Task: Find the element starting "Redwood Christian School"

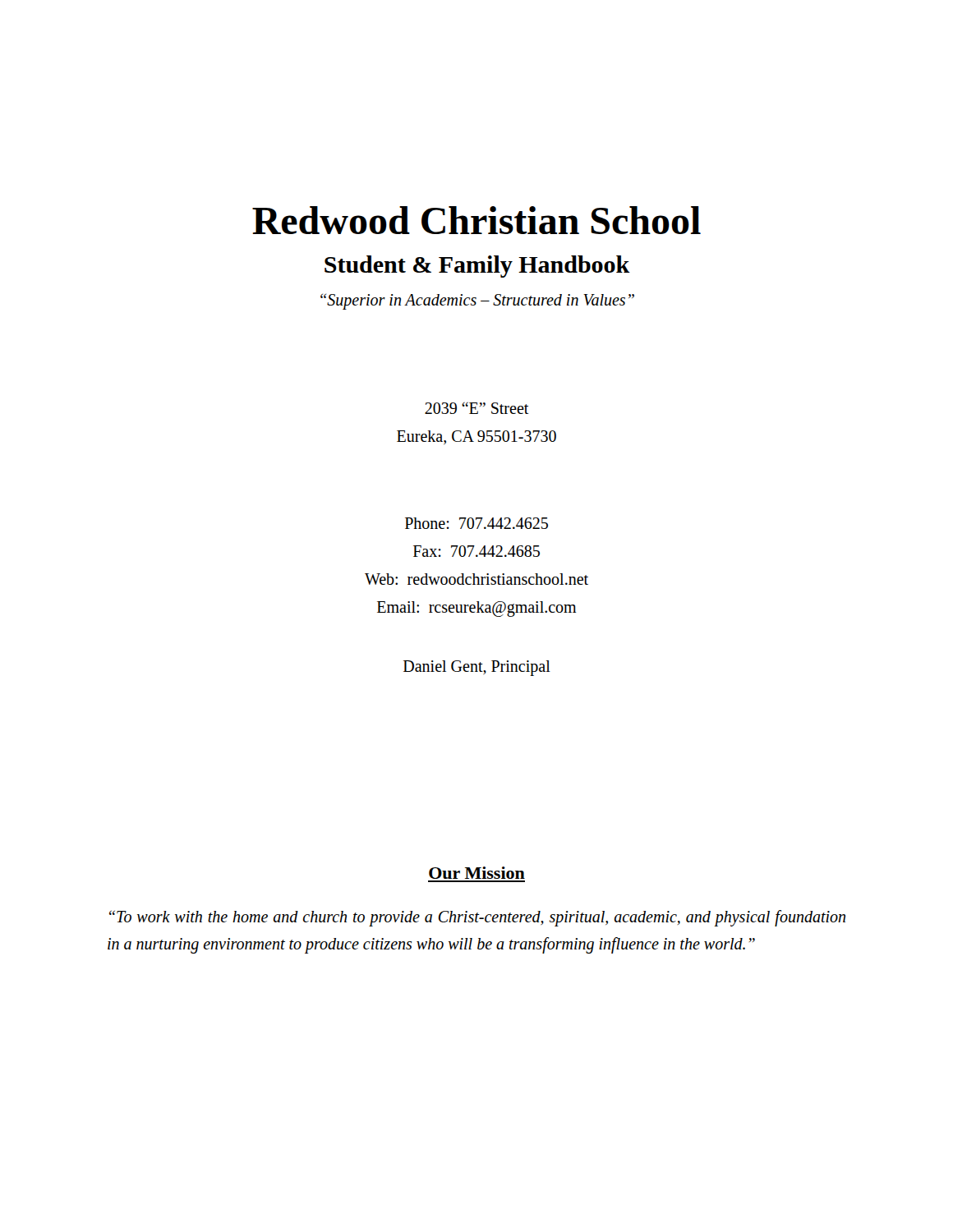Action: (x=476, y=221)
